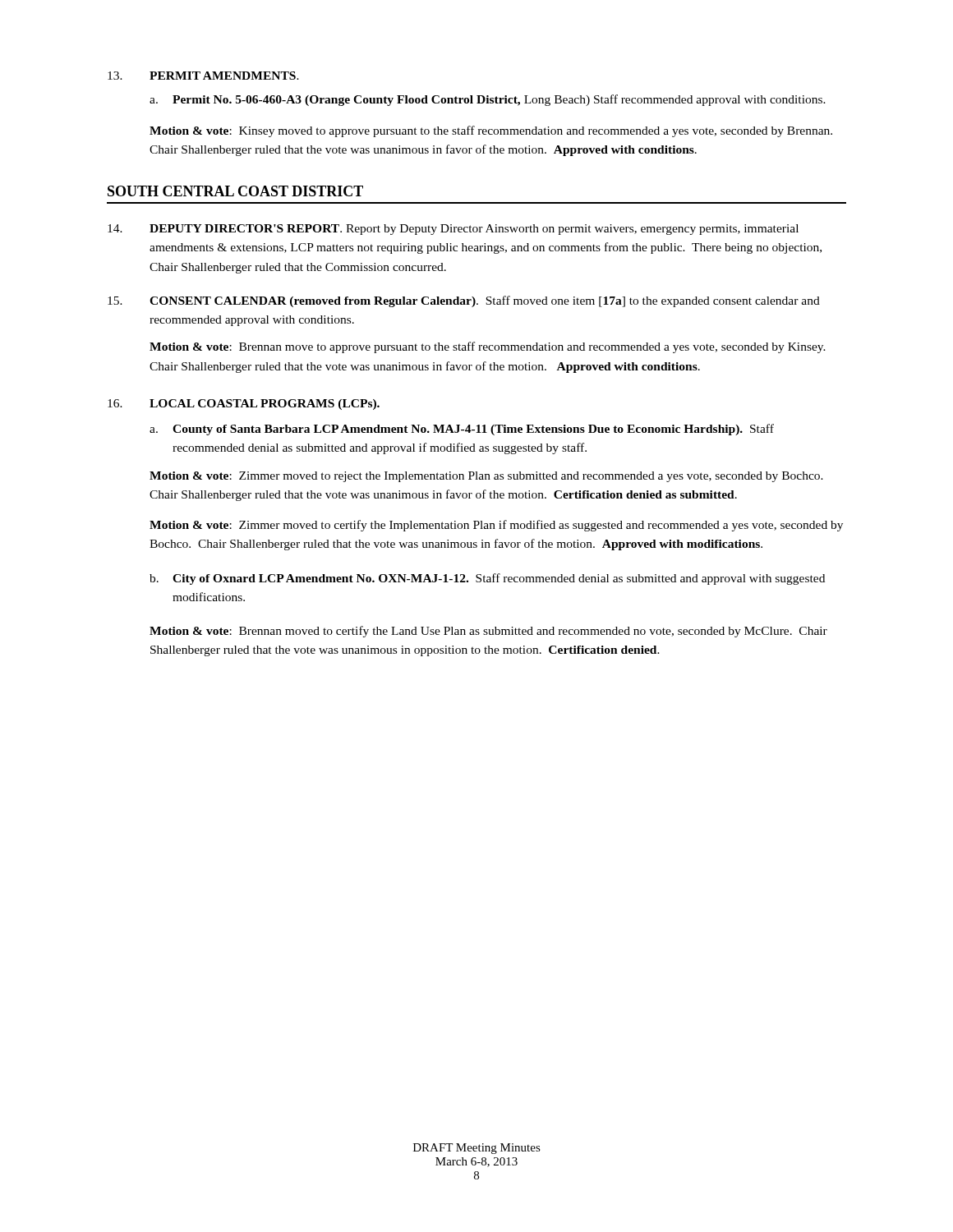Find the block on this page that starts "13. PERMIT AMENDMENTS. a. Permit"
This screenshot has width=953, height=1232.
pos(466,87)
